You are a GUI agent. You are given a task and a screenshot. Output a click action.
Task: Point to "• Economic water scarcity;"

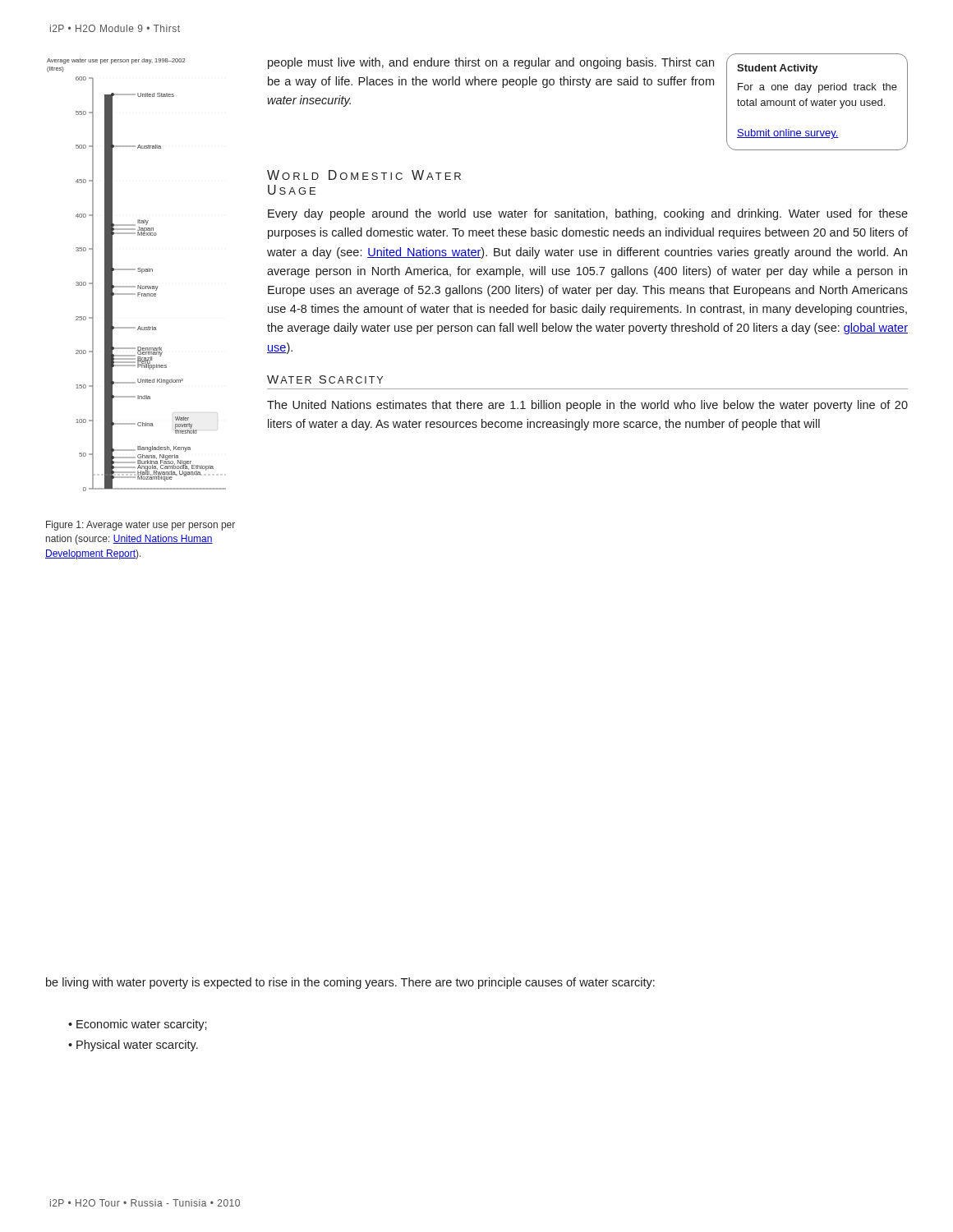[x=138, y=1024]
